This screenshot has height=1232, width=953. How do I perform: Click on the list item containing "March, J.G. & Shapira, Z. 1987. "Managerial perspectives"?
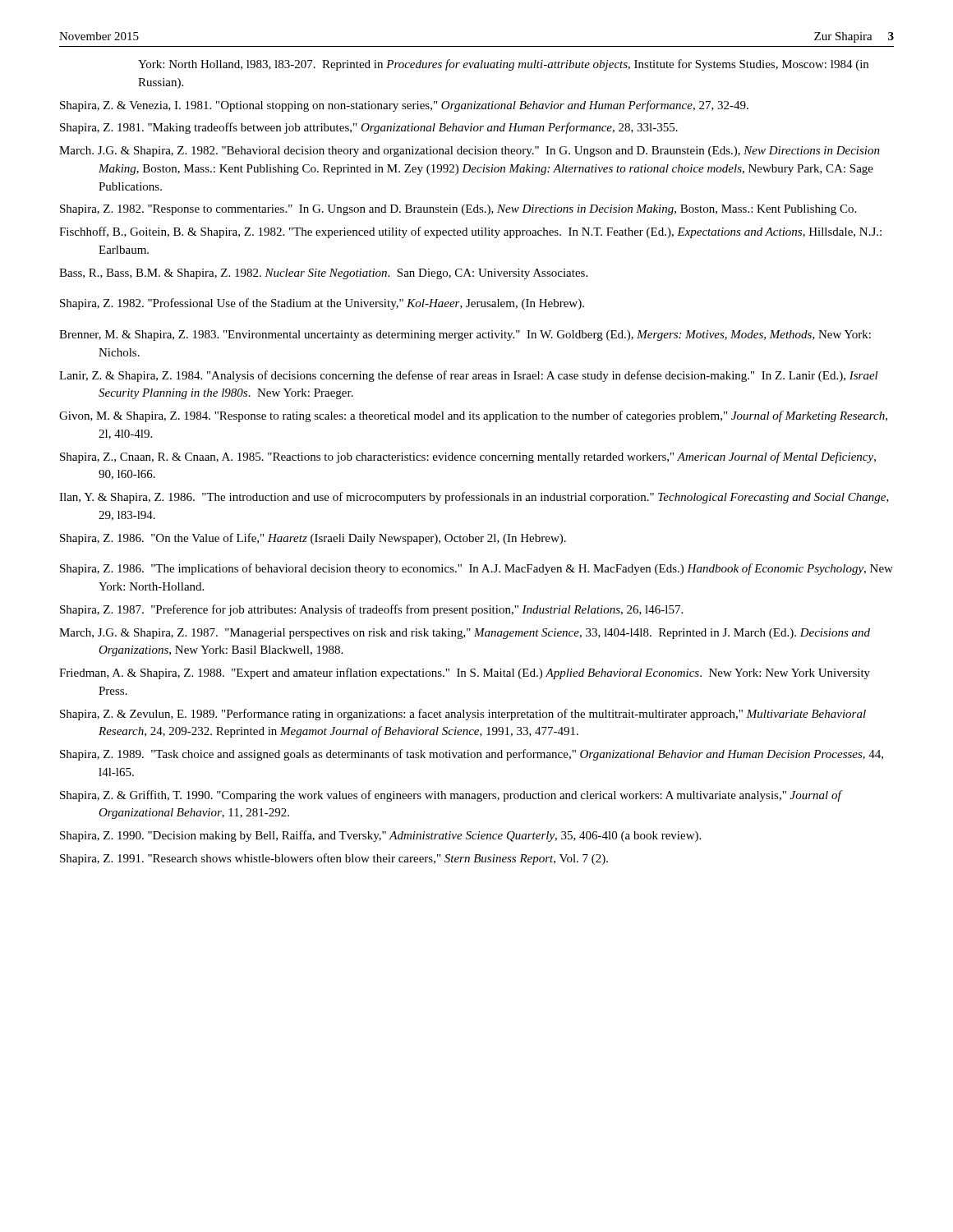[465, 641]
